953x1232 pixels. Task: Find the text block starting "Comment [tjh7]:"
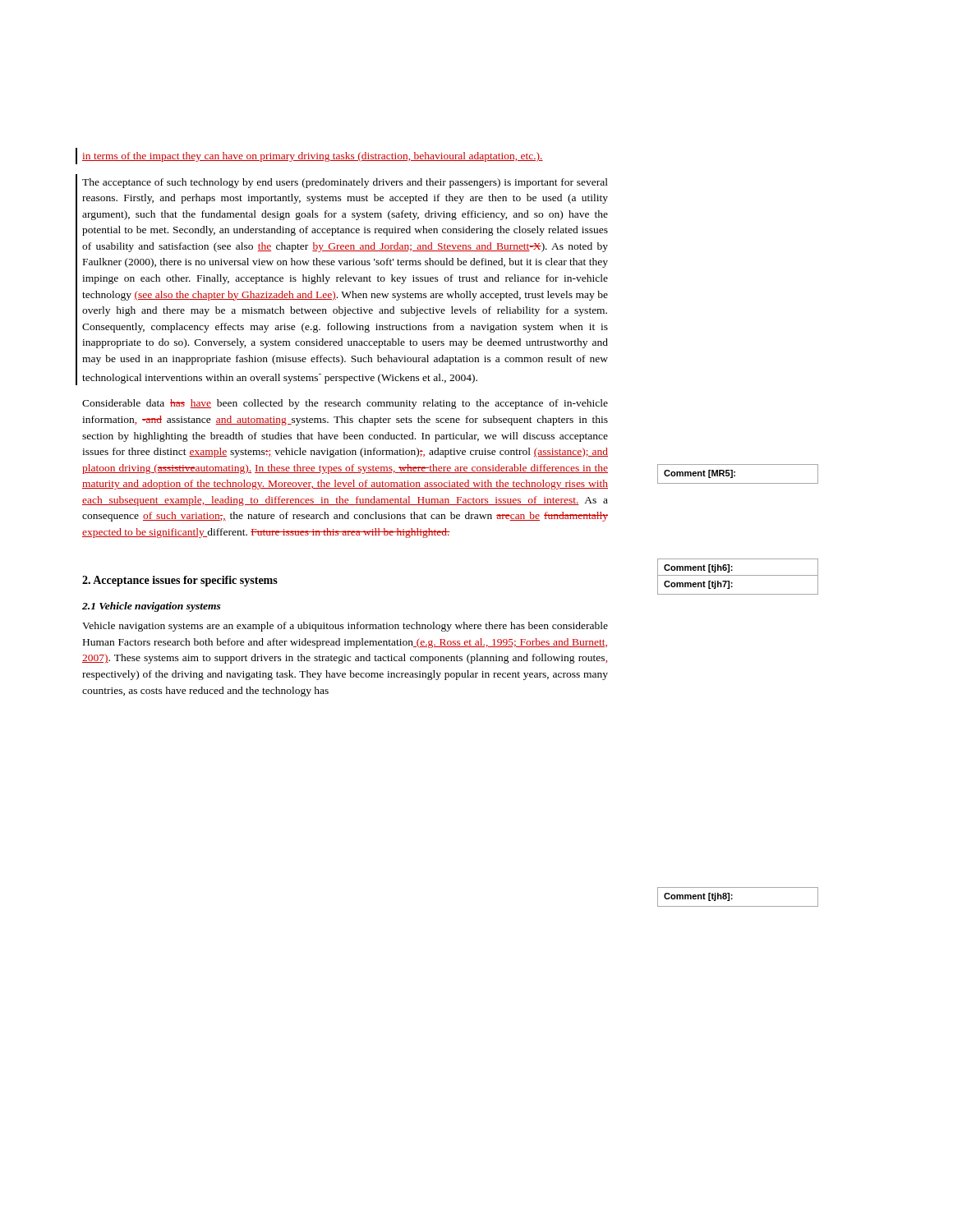[x=698, y=584]
